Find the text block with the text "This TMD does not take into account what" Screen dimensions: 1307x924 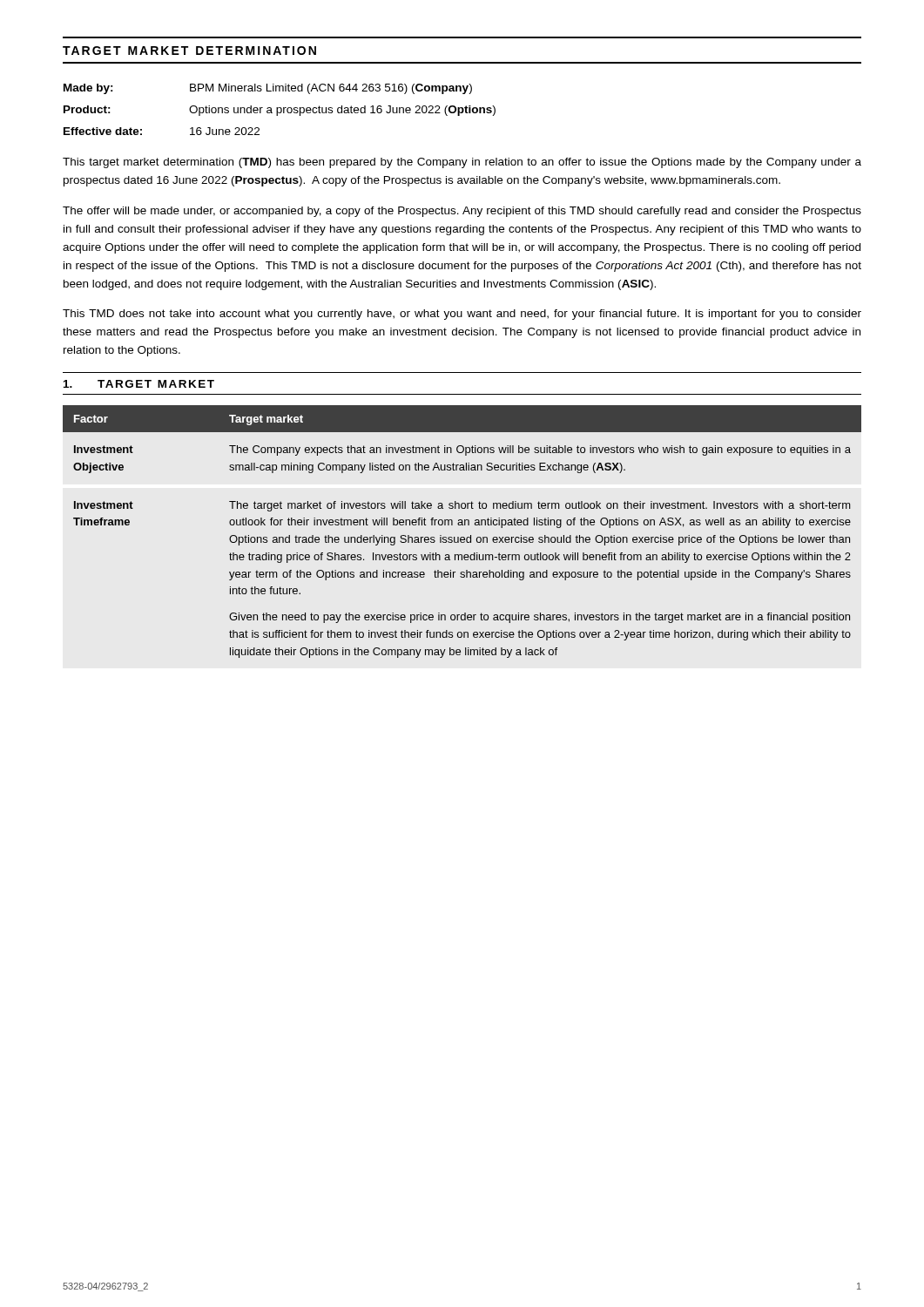462,333
